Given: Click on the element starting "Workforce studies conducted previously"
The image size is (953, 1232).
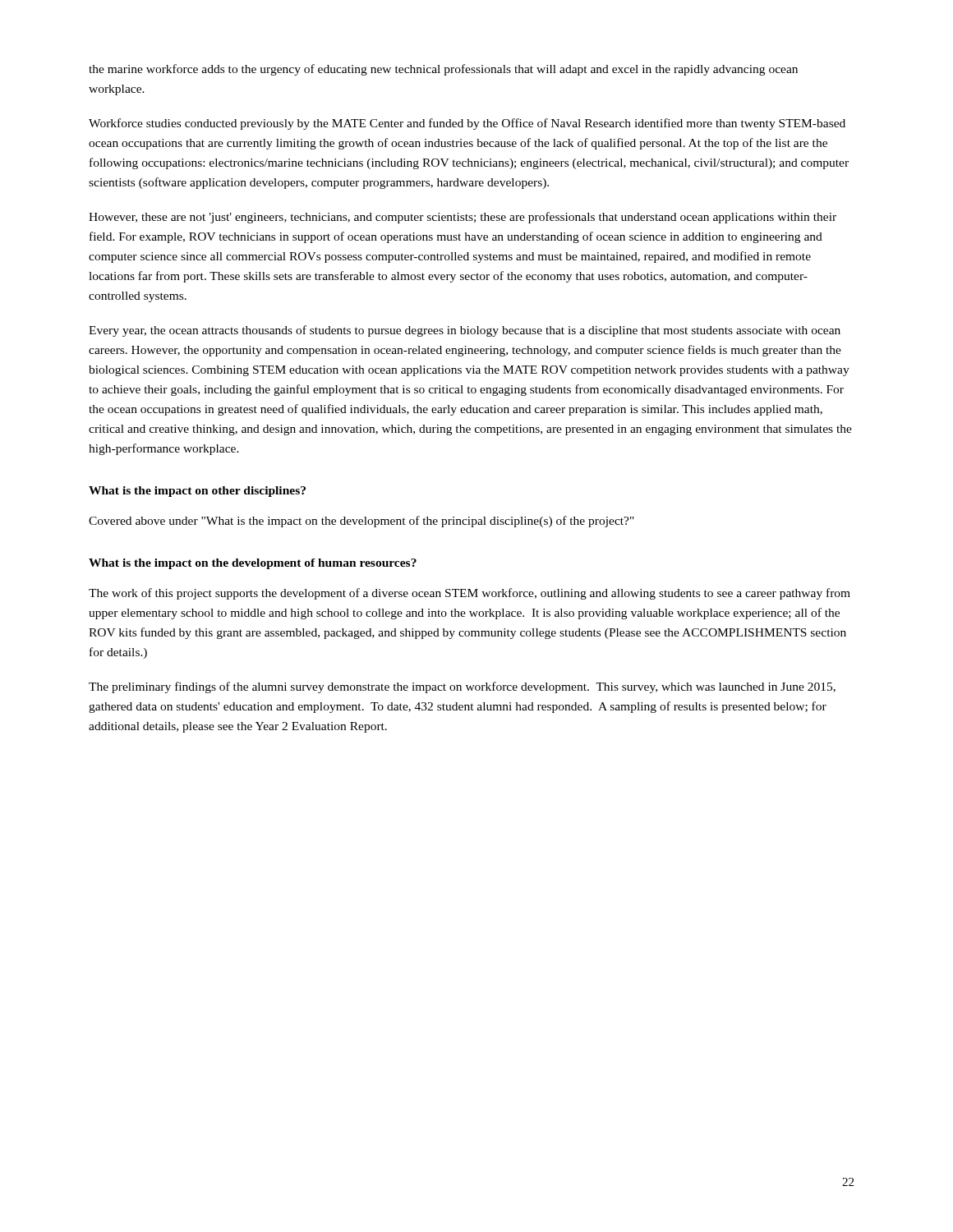Looking at the screenshot, I should (x=469, y=152).
